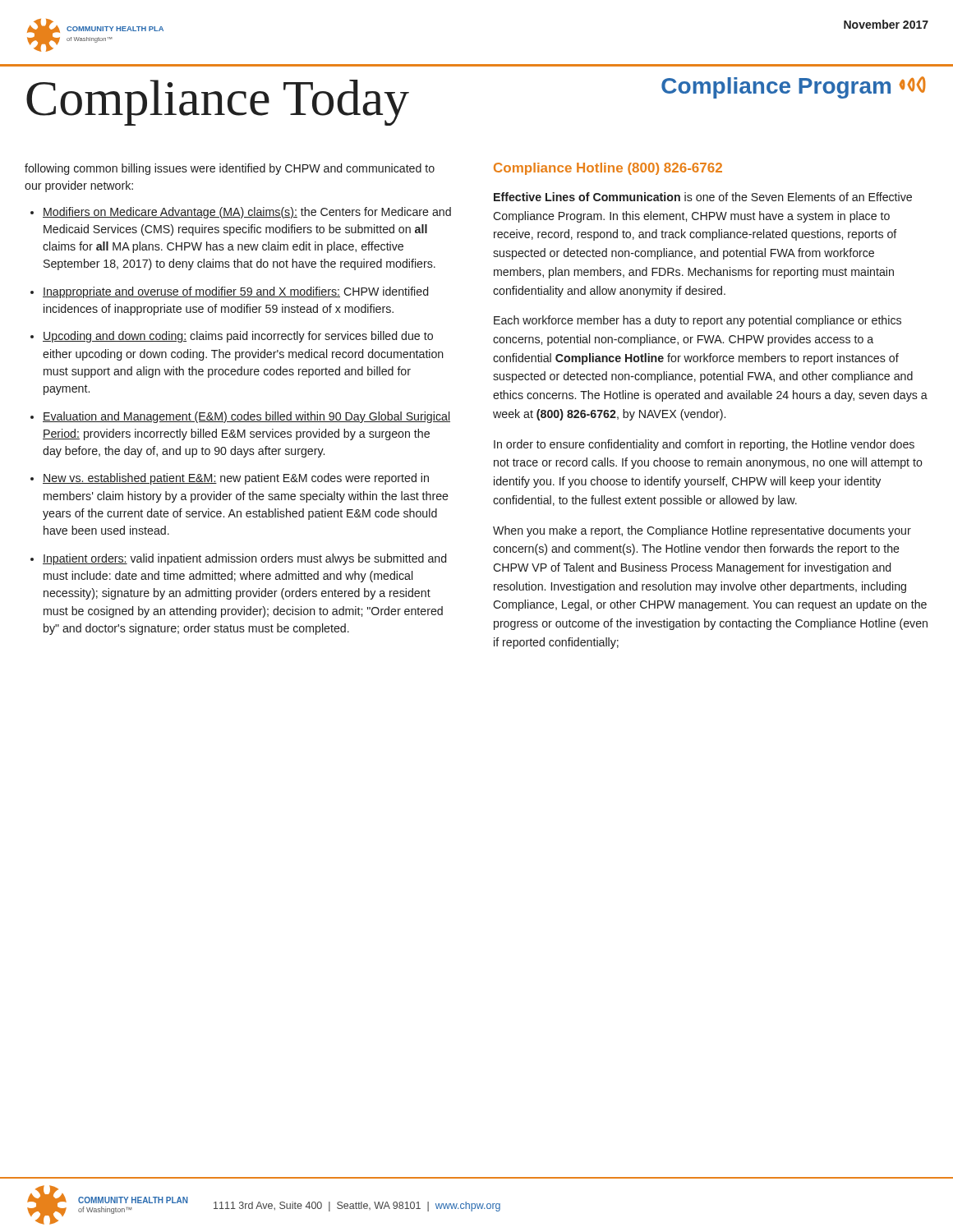Find the passage starting "Evaluation and Management (E&M) codes billed"
This screenshot has height=1232, width=953.
pyautogui.click(x=246, y=434)
